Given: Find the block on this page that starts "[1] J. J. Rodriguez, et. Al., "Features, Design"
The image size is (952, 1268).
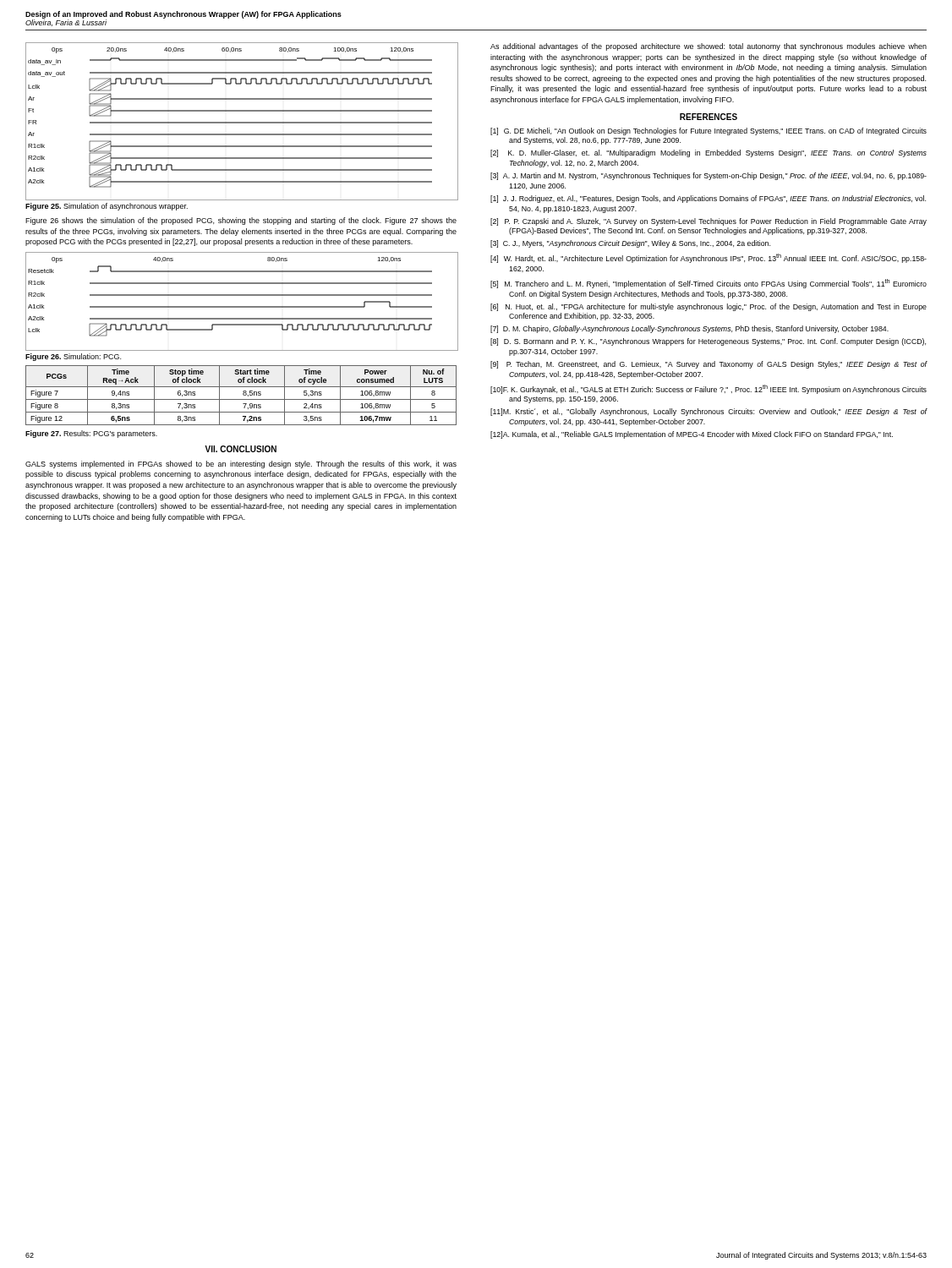Looking at the screenshot, I should click(709, 204).
